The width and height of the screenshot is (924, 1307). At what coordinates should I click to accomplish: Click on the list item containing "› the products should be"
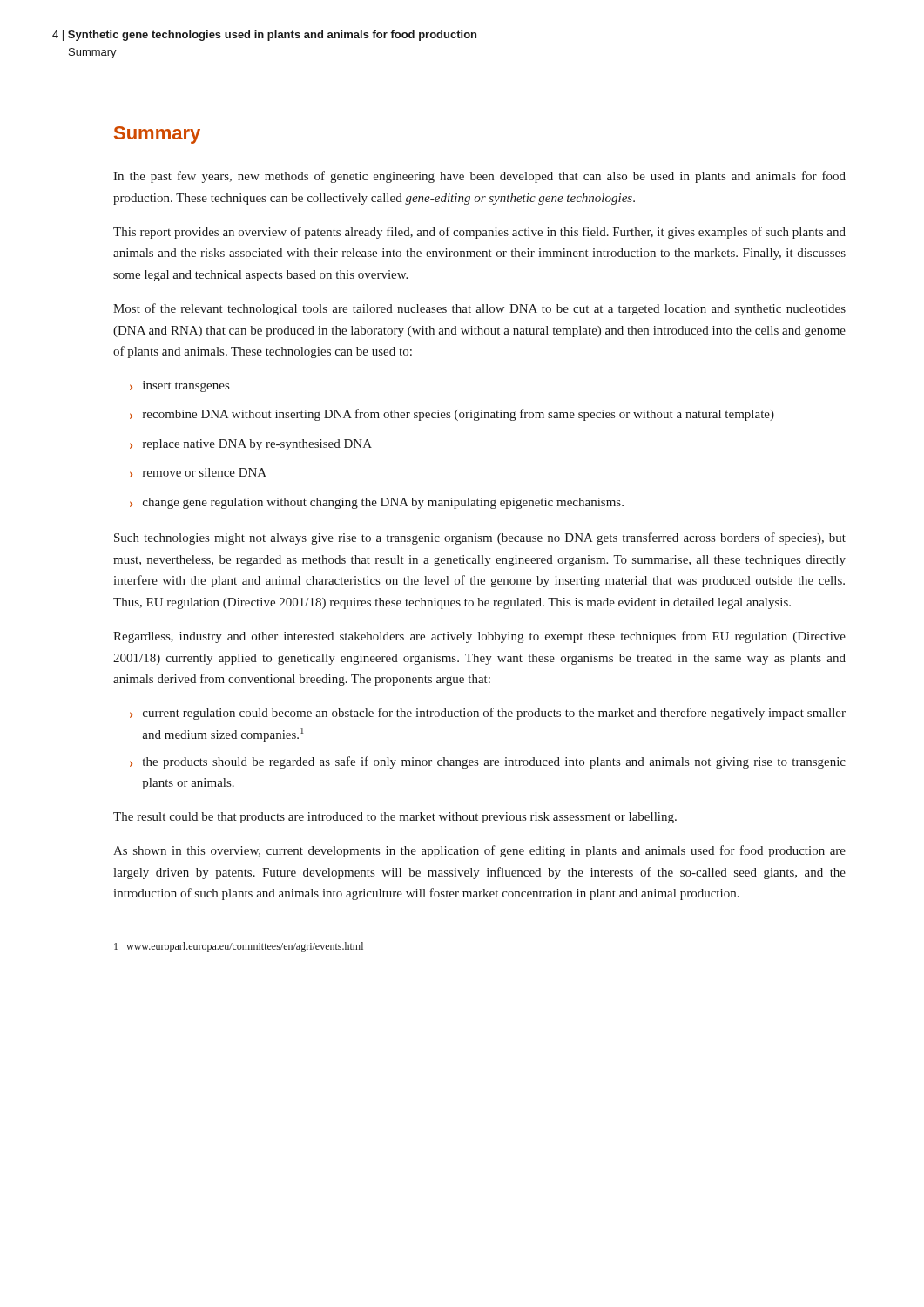tap(487, 772)
